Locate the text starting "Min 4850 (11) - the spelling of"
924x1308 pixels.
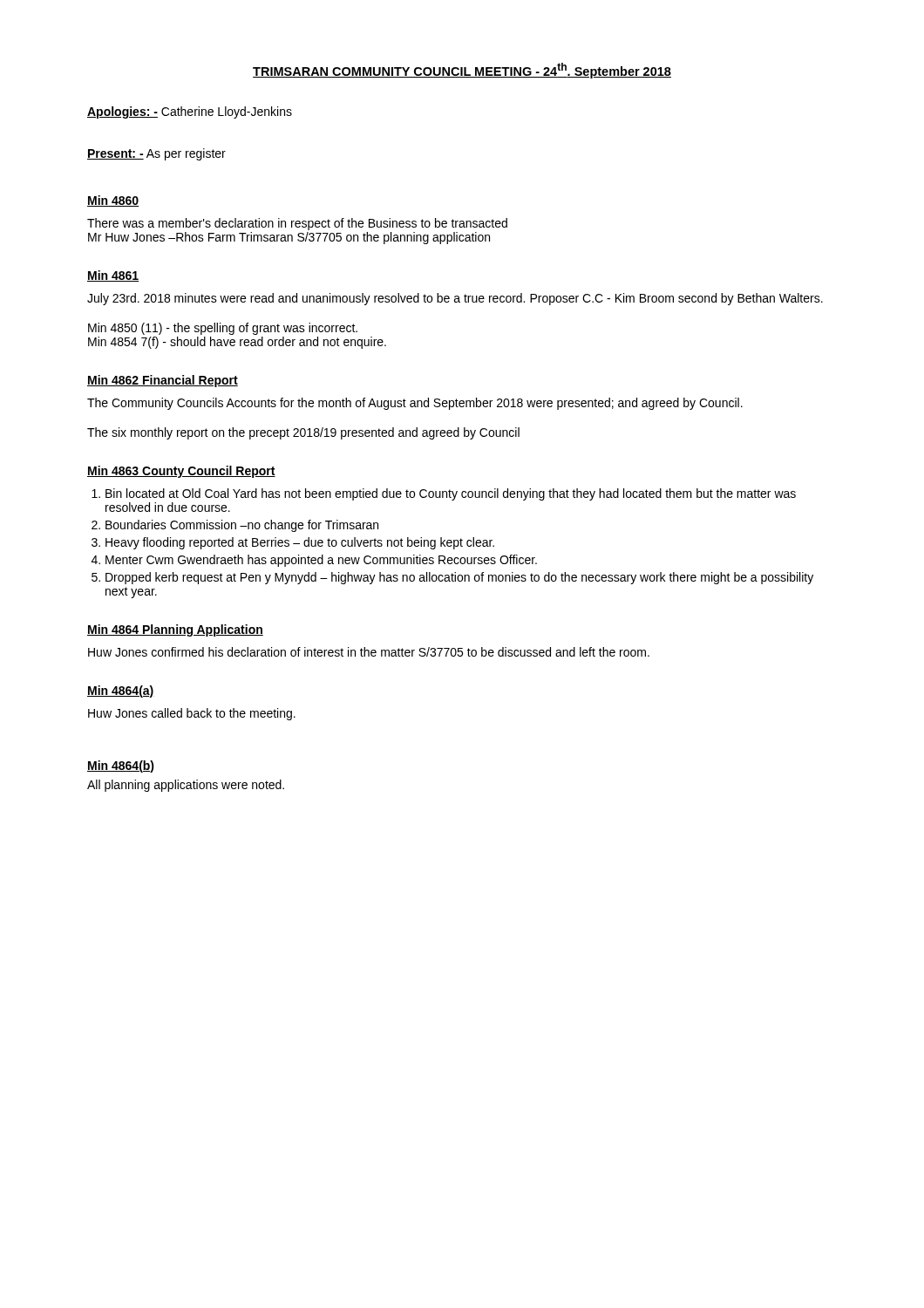pos(237,335)
